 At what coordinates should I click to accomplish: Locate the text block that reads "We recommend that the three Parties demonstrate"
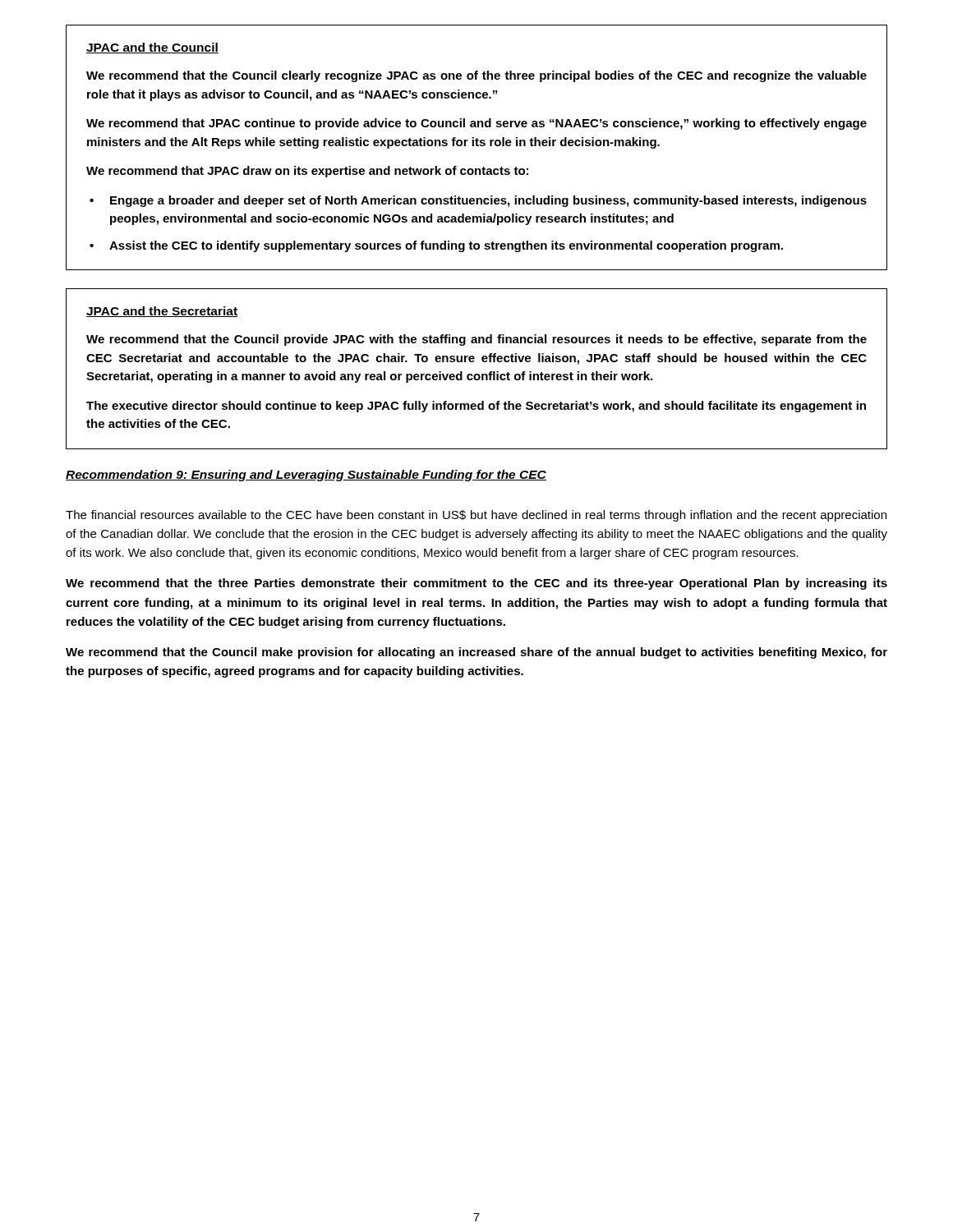point(476,602)
